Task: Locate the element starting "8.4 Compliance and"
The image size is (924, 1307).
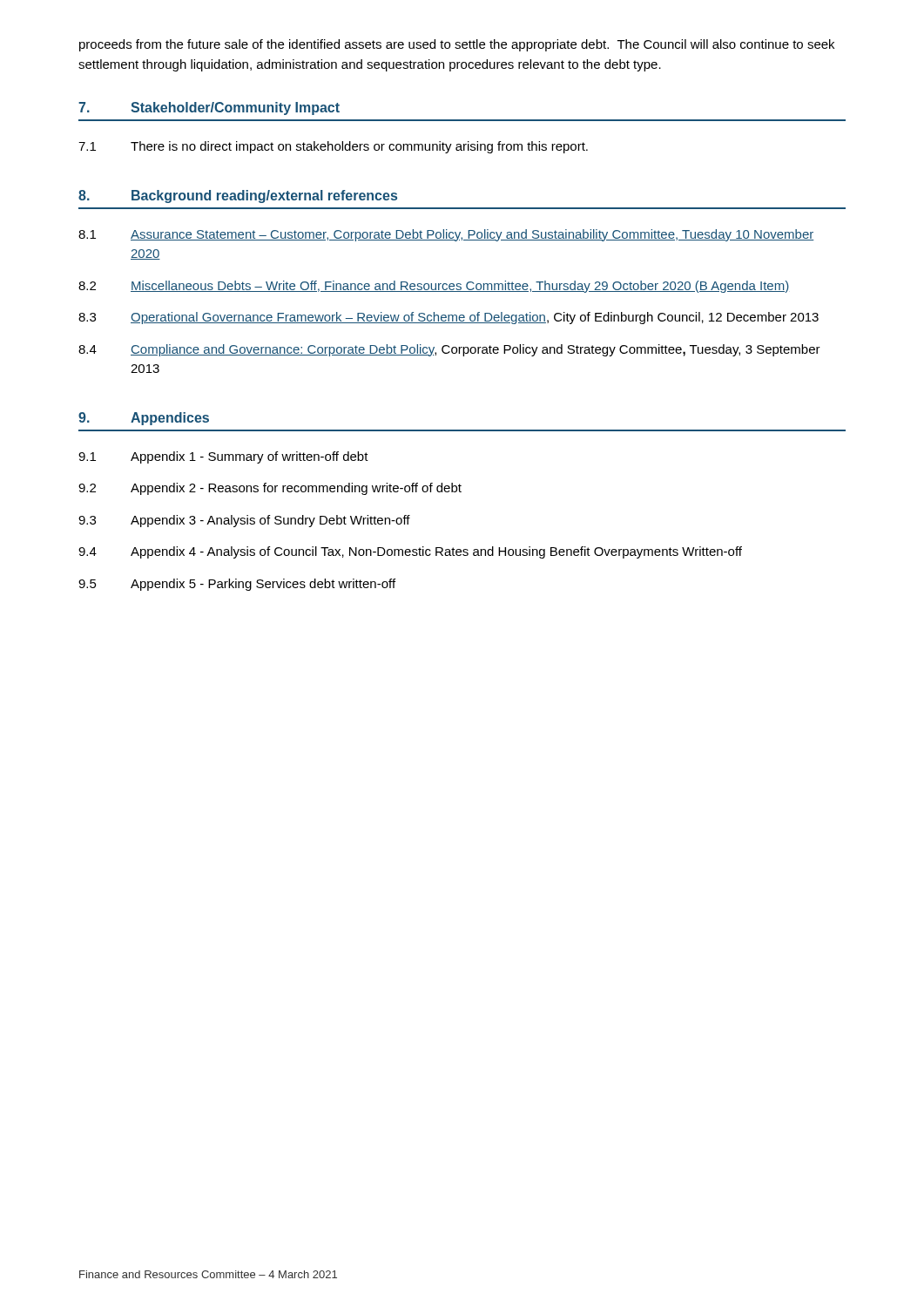Action: (462, 359)
